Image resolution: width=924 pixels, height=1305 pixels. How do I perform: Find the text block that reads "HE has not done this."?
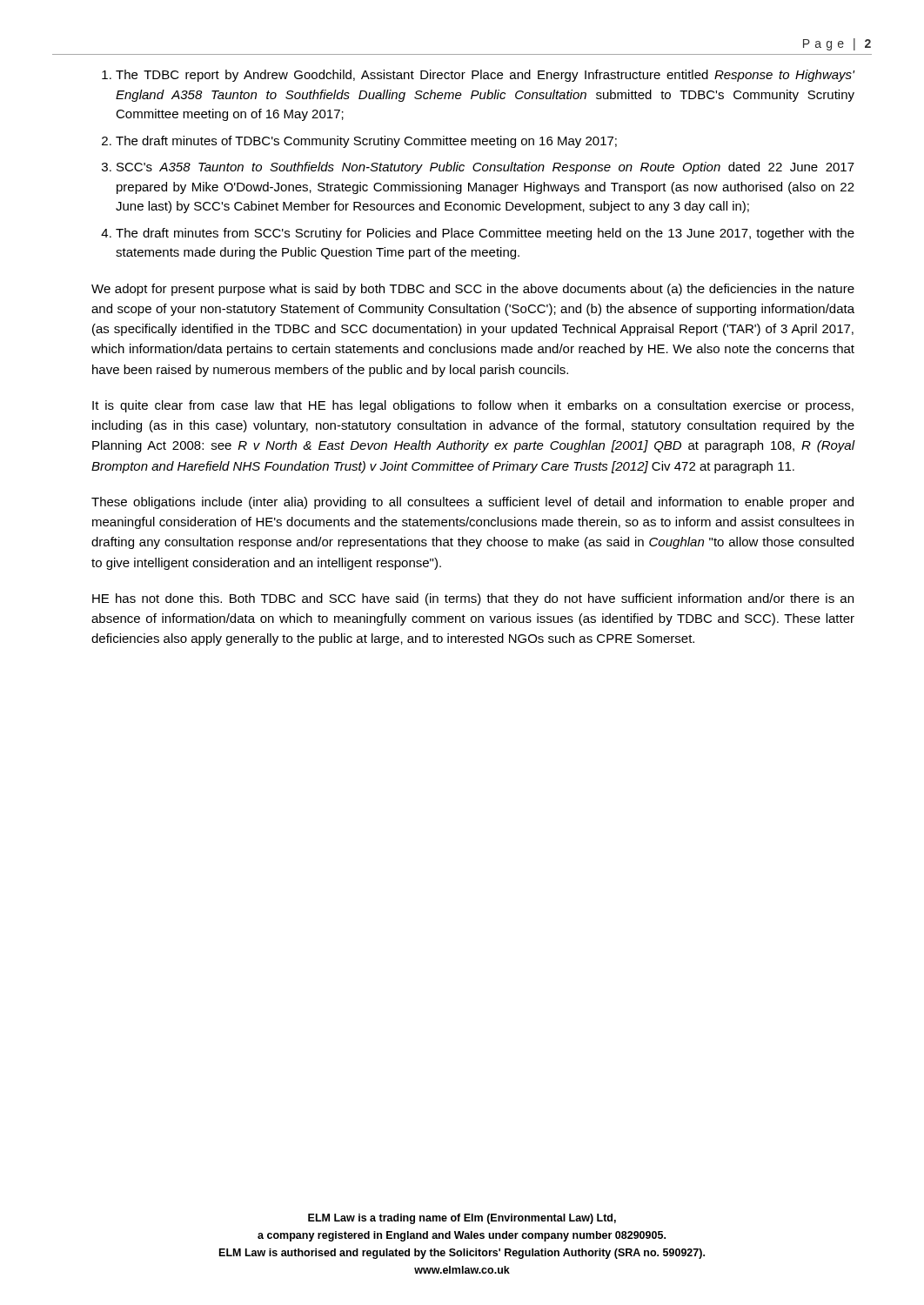(473, 618)
